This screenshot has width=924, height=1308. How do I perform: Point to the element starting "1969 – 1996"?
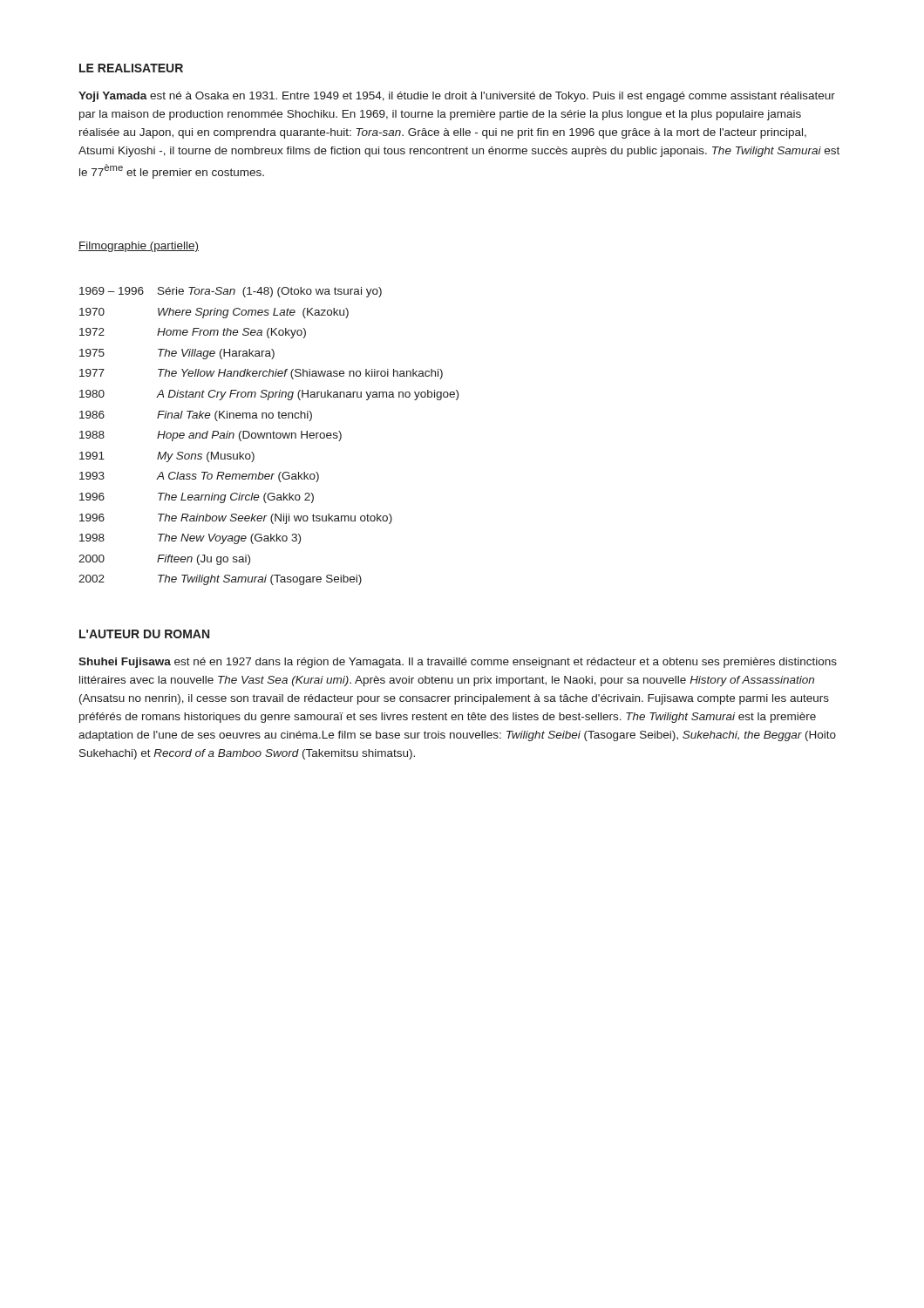[231, 292]
